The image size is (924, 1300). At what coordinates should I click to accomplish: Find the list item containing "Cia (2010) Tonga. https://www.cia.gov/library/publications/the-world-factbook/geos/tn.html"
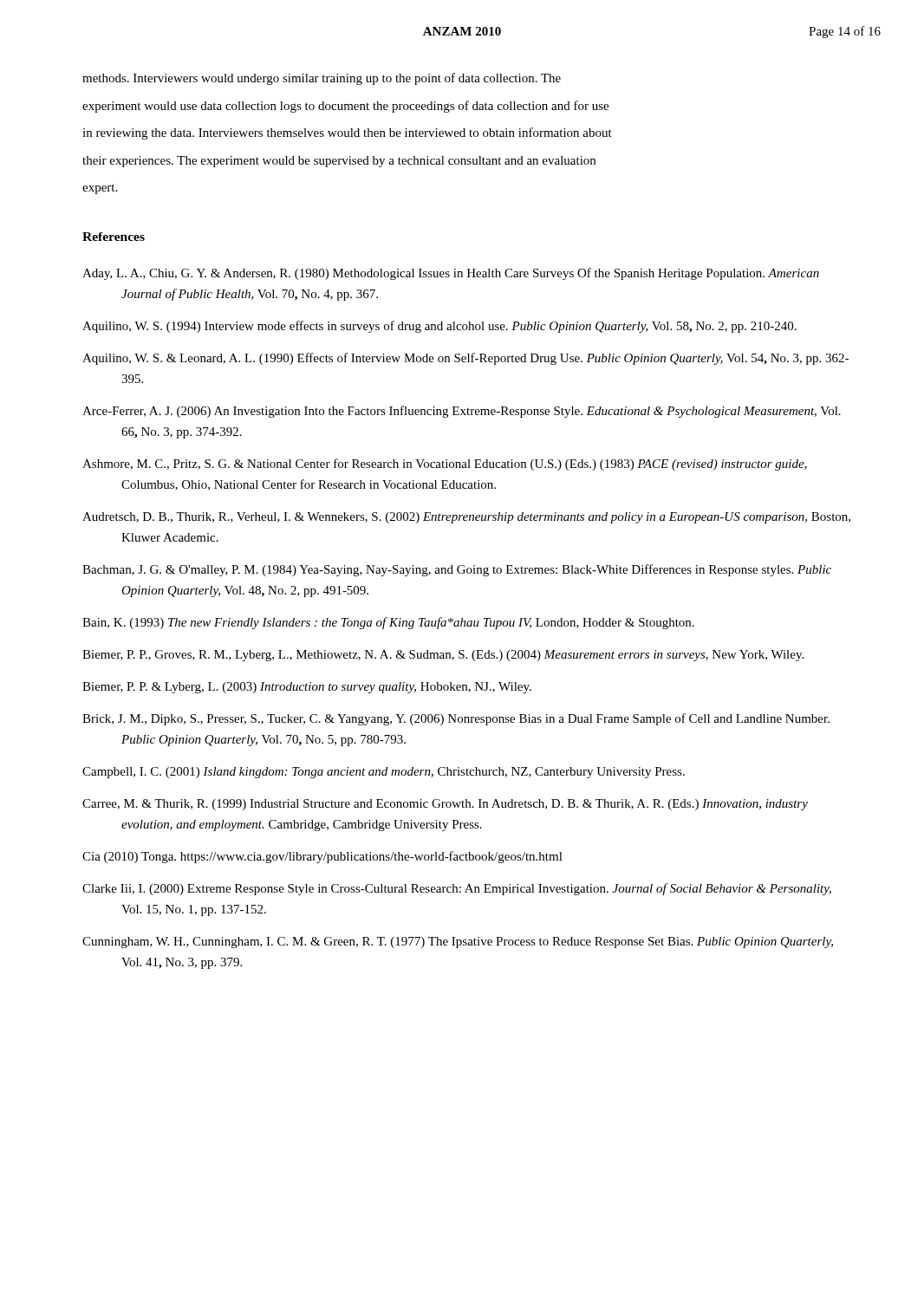[x=322, y=857]
